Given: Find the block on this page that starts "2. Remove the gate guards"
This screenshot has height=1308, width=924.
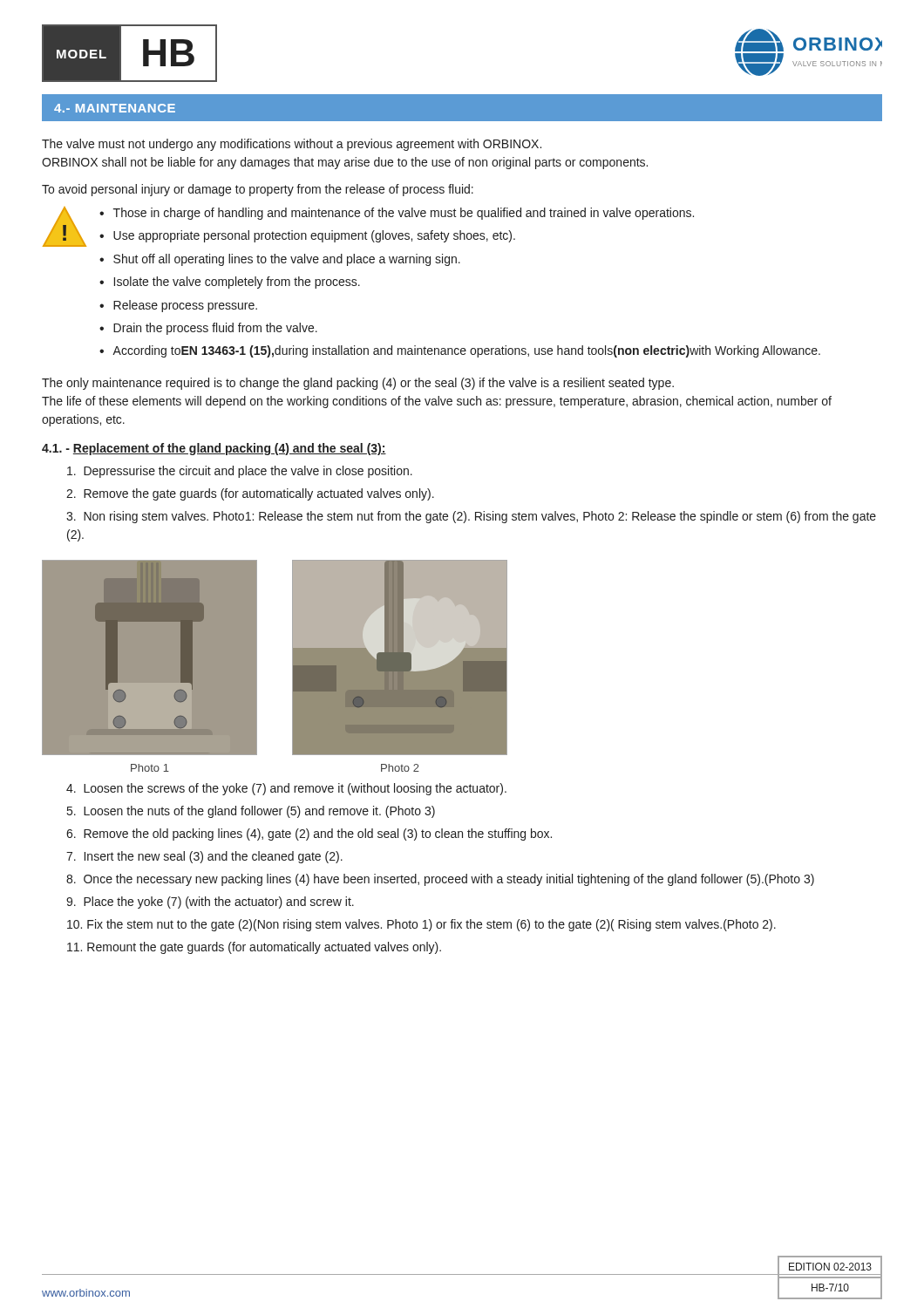Looking at the screenshot, I should 250,493.
